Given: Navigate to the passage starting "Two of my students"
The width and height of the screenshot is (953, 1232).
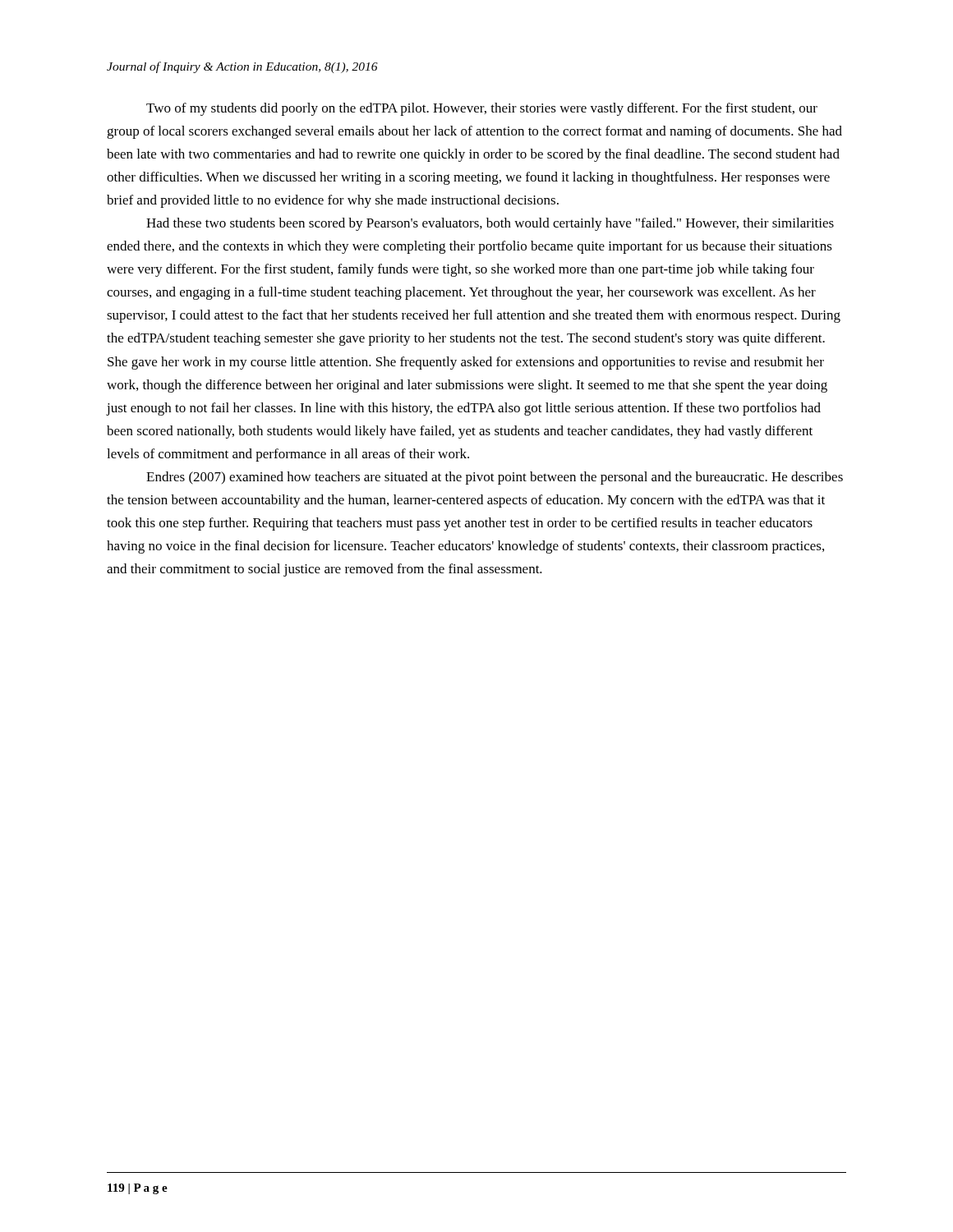Looking at the screenshot, I should pyautogui.click(x=476, y=339).
